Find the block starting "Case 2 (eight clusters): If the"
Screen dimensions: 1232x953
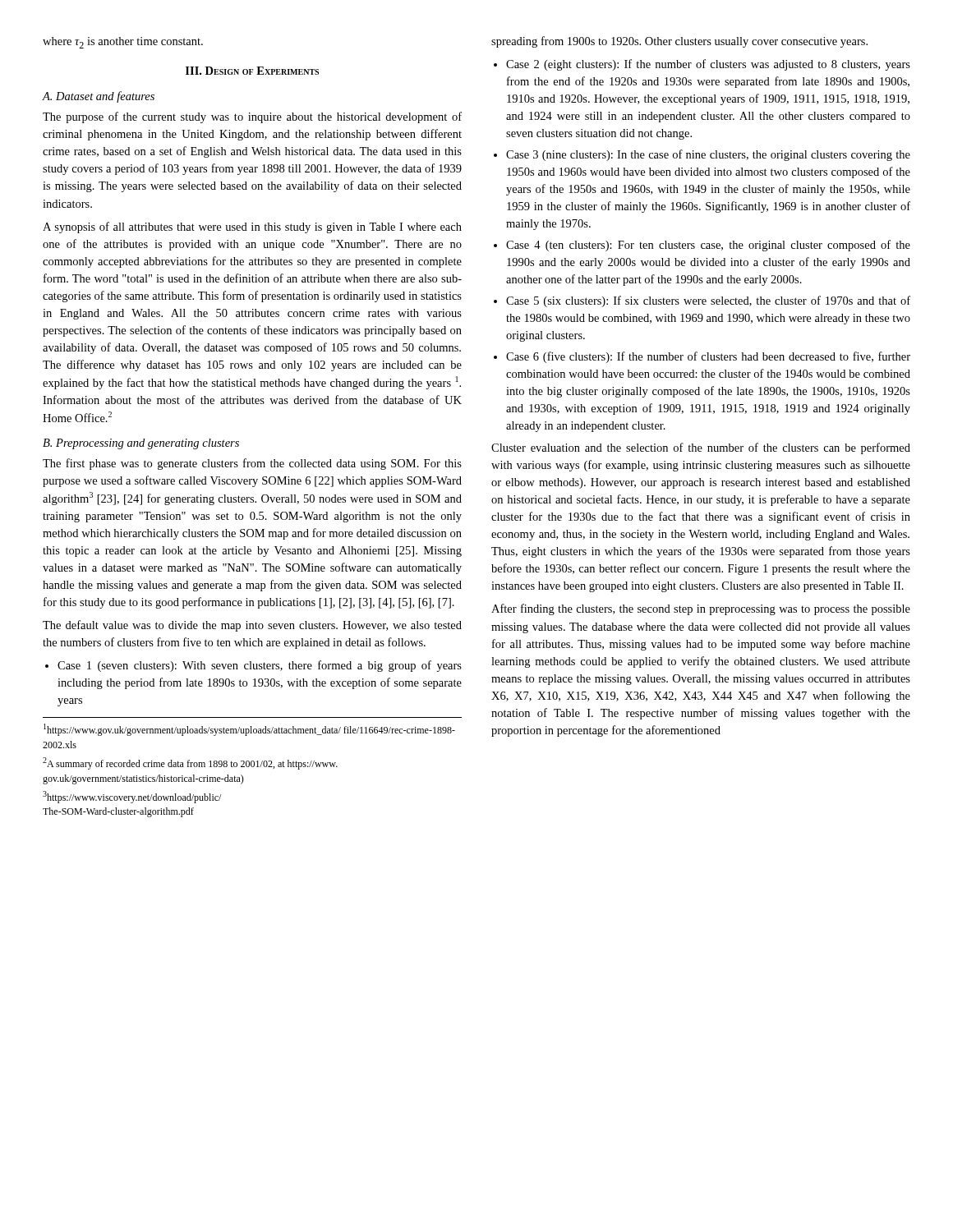[x=701, y=245]
